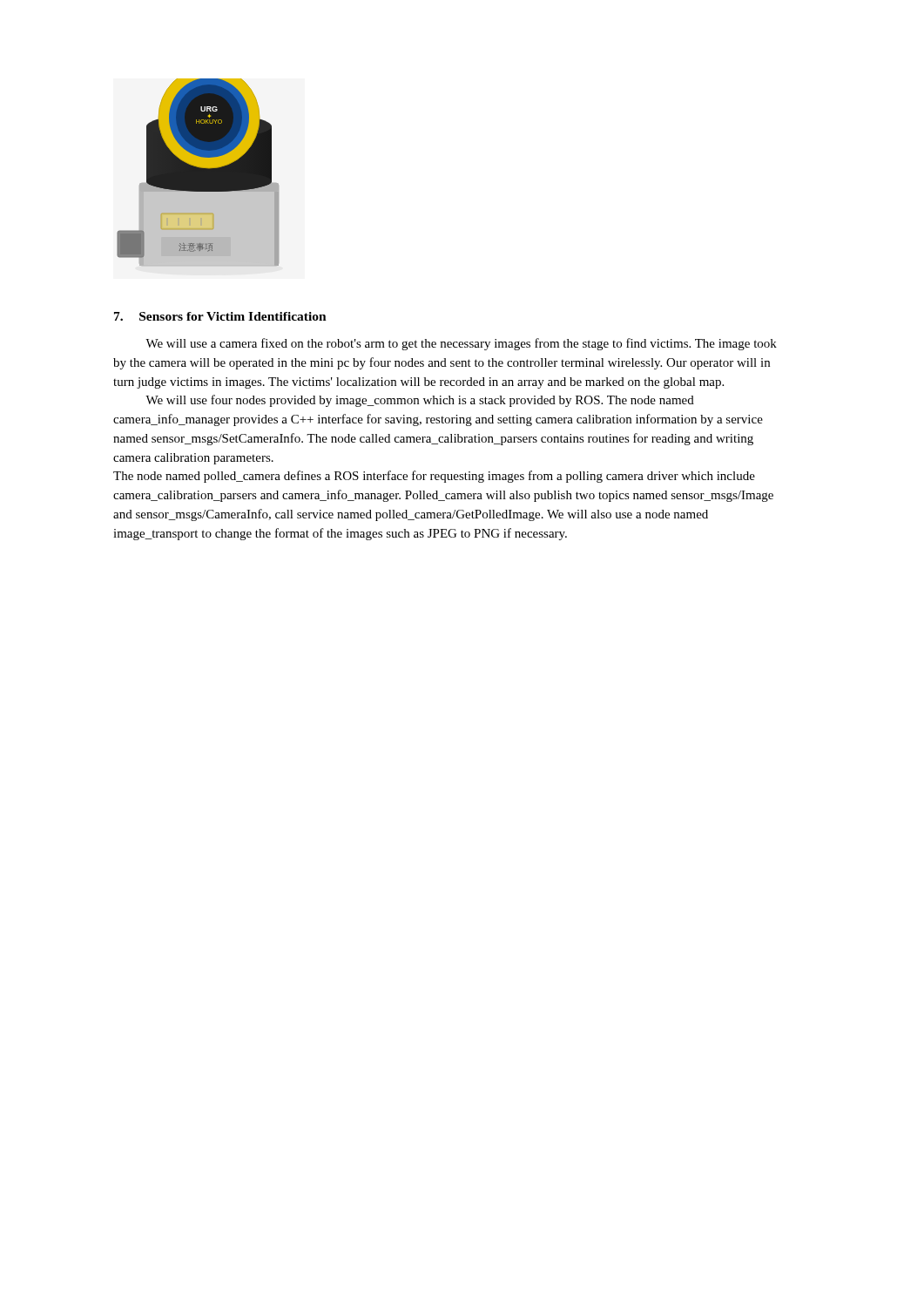Screen dimensions: 1307x924
Task: Click the passage that begins "We will use a camera fixed on"
Action: (453, 439)
